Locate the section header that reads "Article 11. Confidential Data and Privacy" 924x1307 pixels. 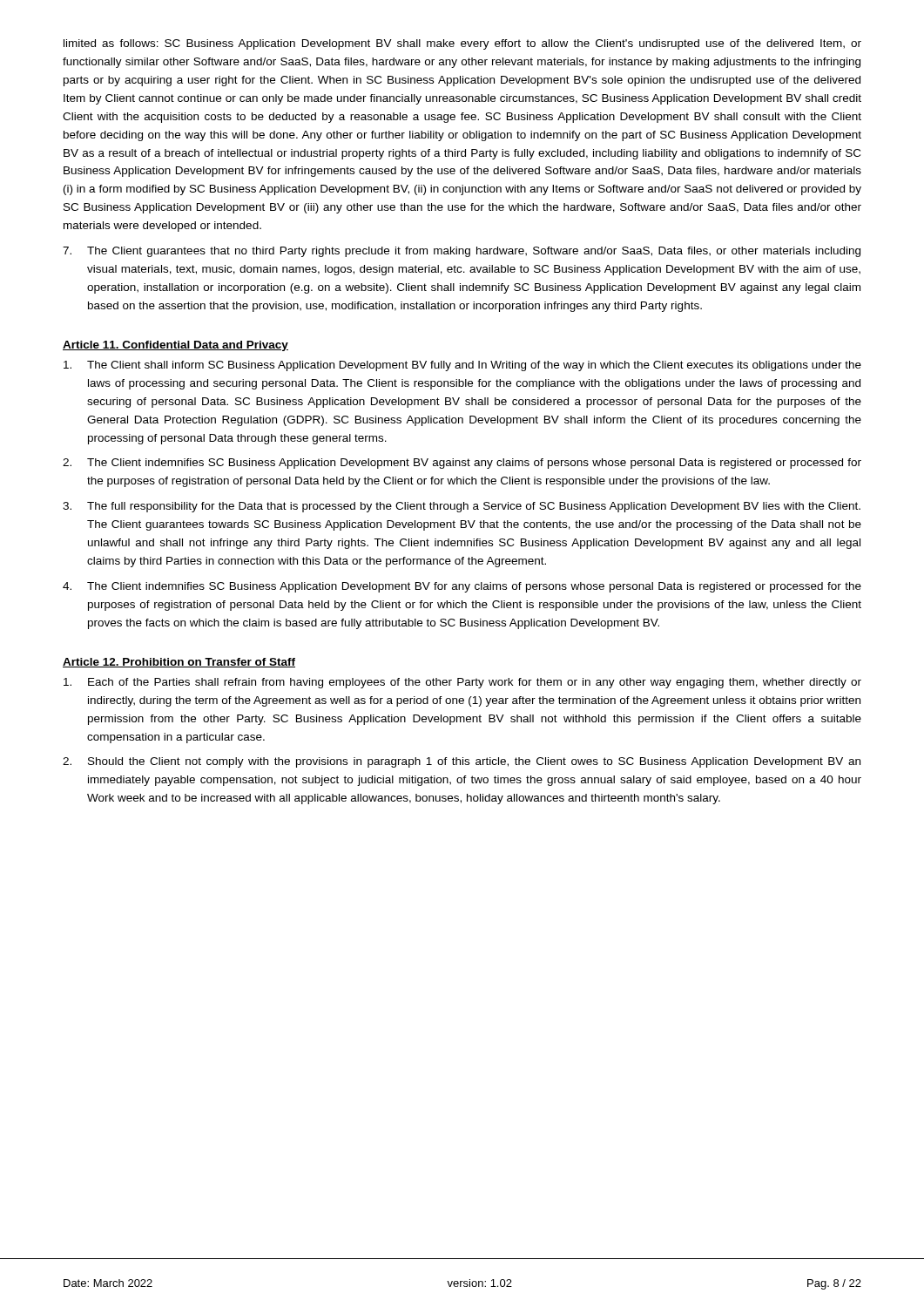point(175,345)
